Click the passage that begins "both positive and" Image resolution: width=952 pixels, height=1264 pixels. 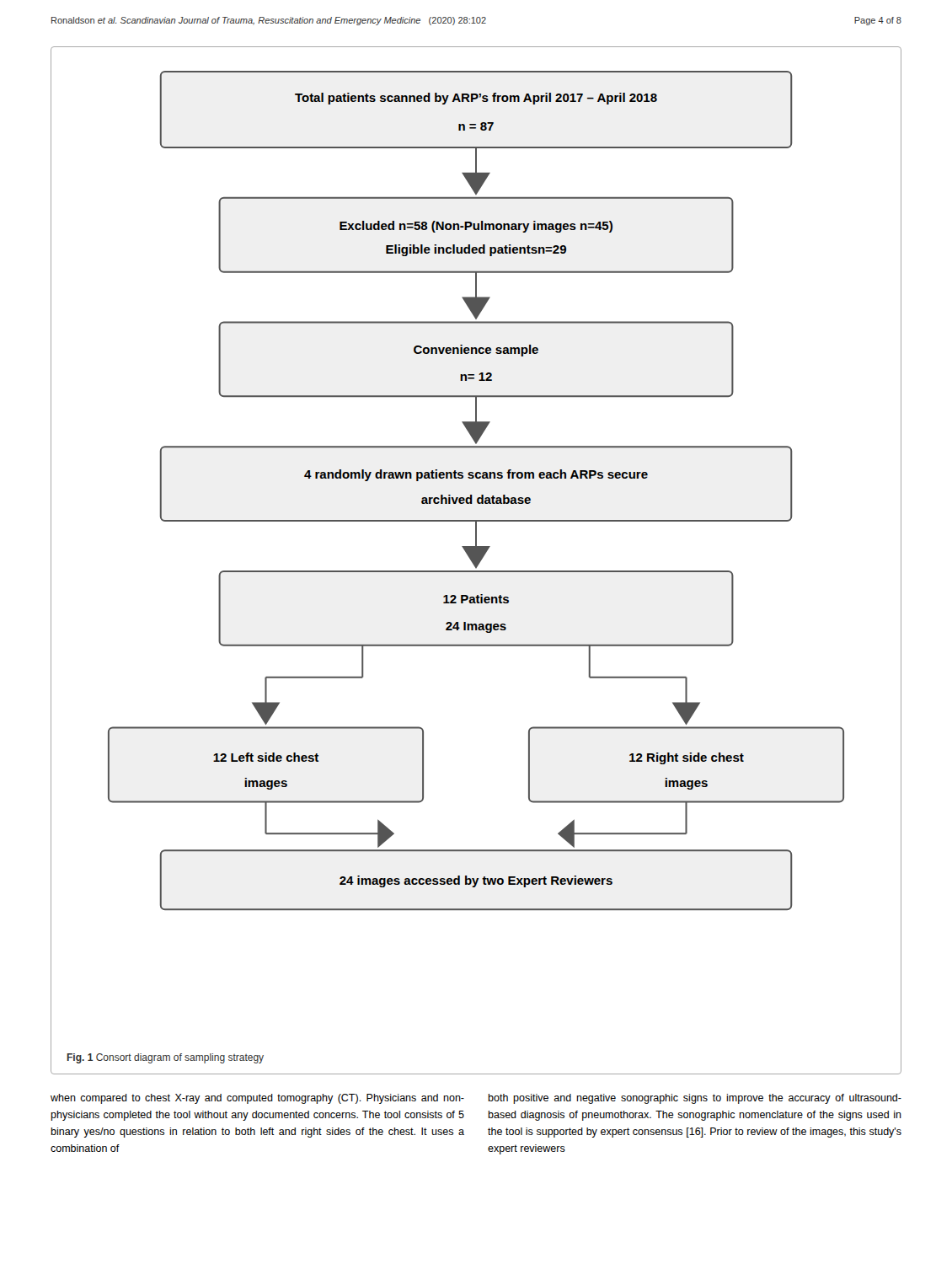695,1123
